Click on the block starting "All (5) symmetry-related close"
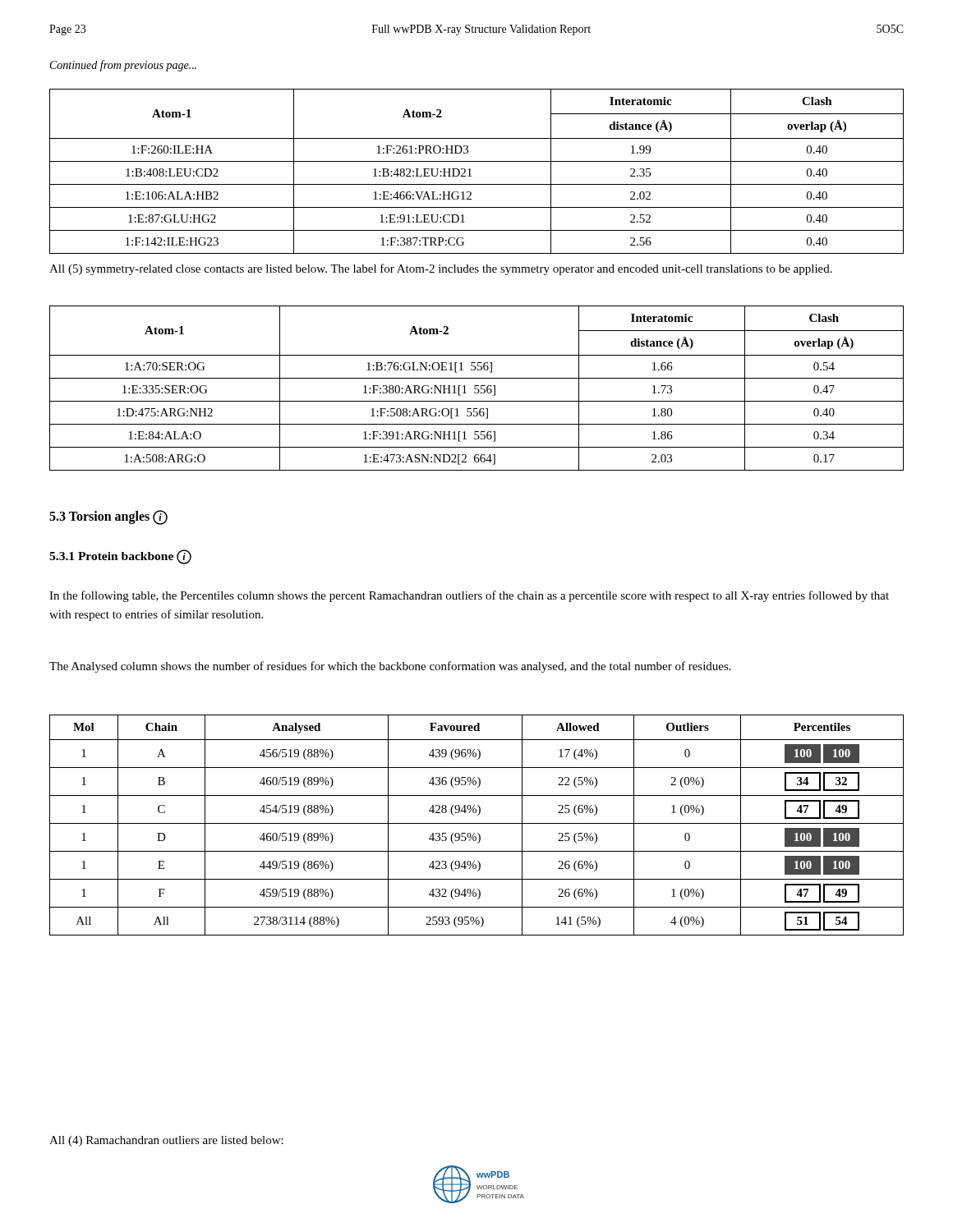This screenshot has width=953, height=1232. (x=441, y=269)
